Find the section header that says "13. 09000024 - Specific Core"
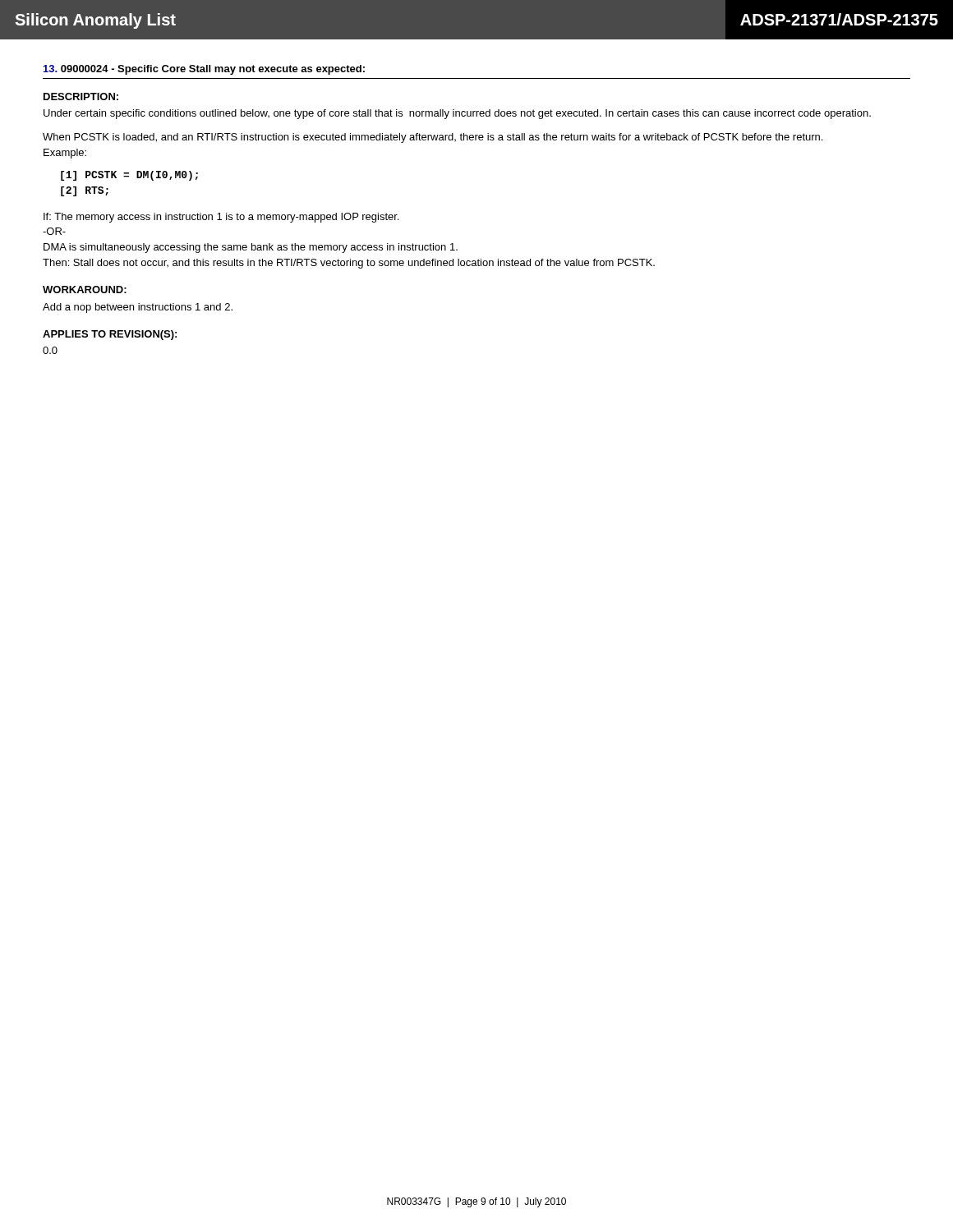This screenshot has height=1232, width=953. 204,69
